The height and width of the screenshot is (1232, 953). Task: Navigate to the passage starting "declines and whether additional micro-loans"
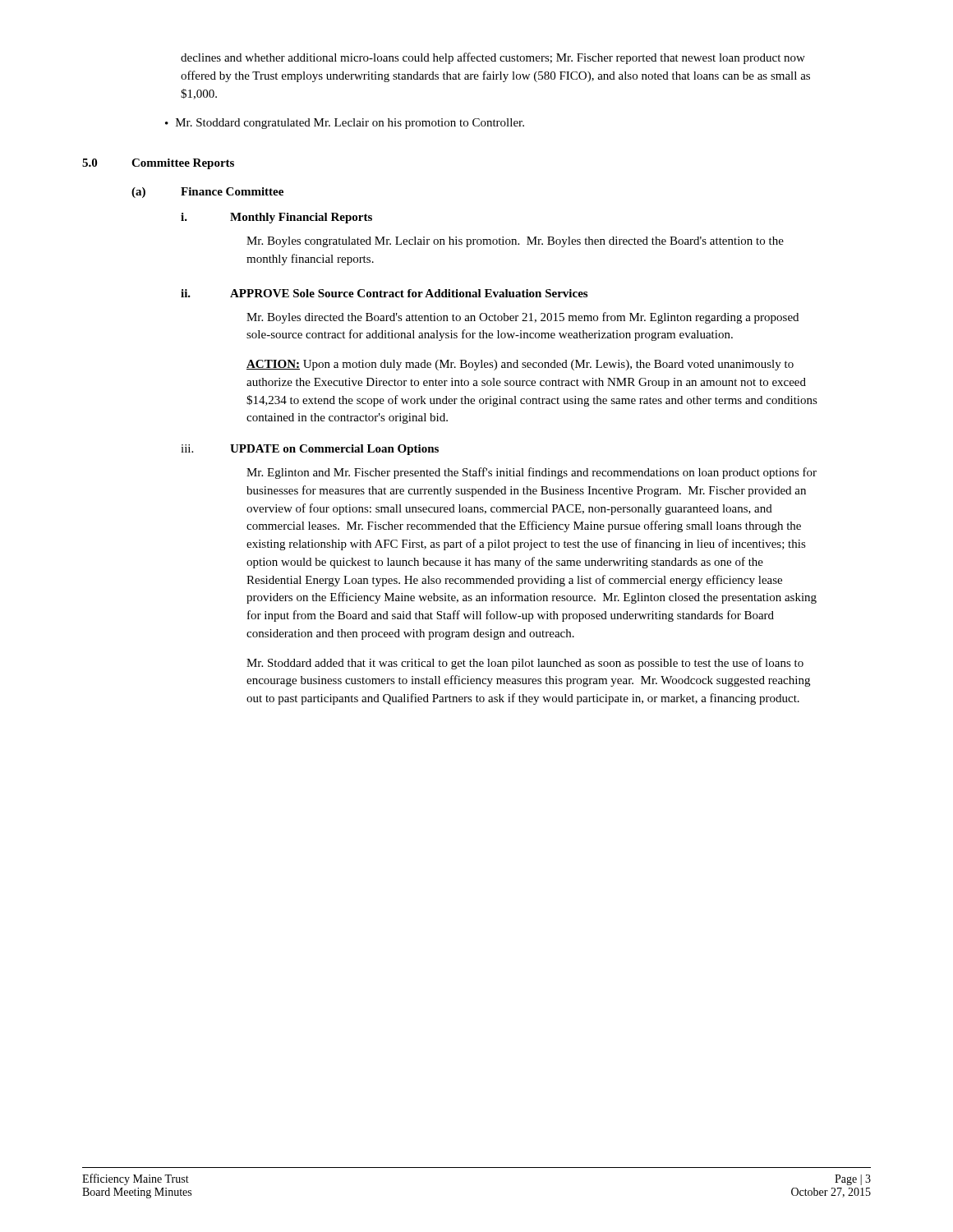(x=496, y=75)
